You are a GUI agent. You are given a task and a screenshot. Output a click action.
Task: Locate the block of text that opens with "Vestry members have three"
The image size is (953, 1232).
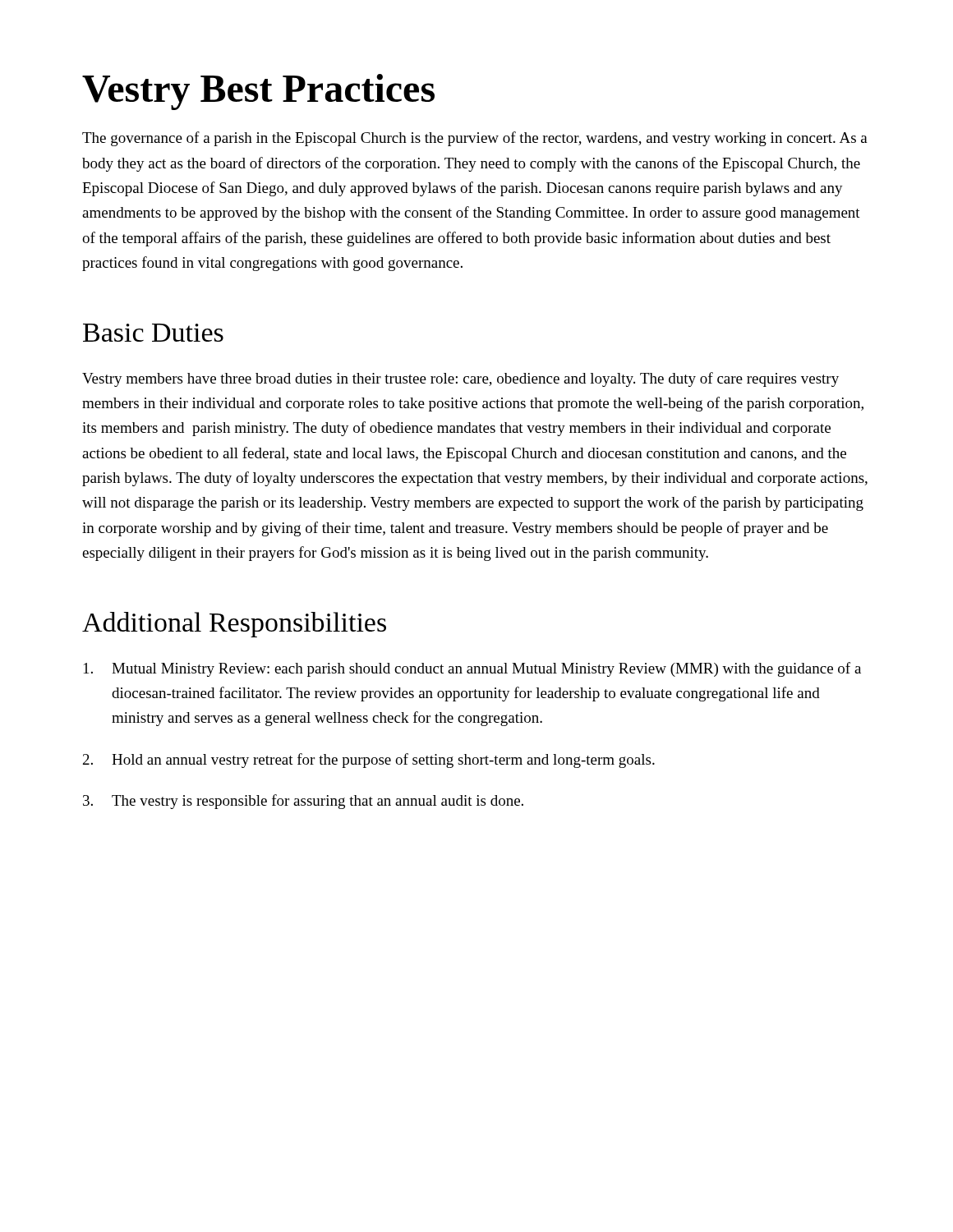tap(475, 465)
